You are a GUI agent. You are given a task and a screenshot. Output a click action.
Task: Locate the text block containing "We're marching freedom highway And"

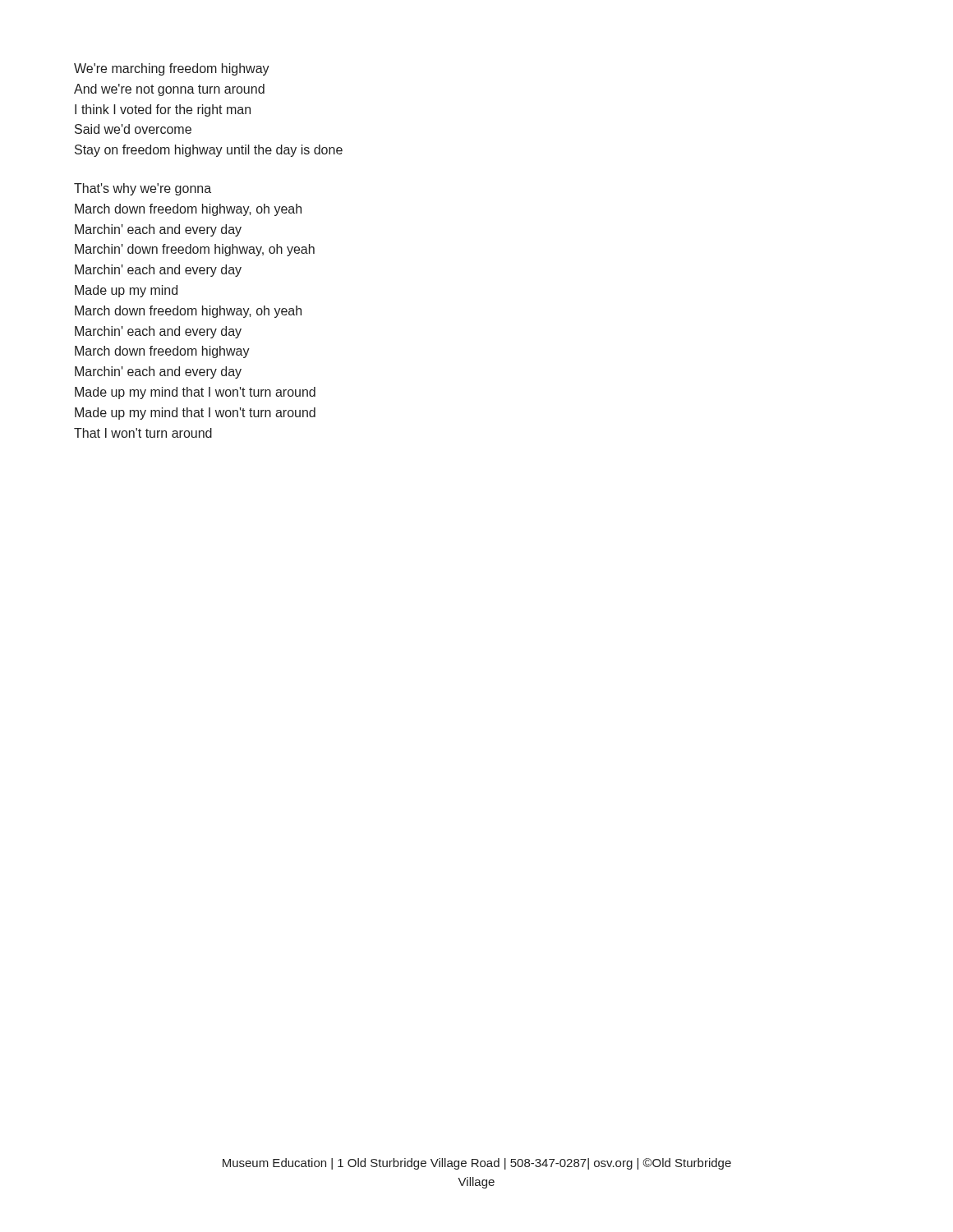tap(208, 109)
